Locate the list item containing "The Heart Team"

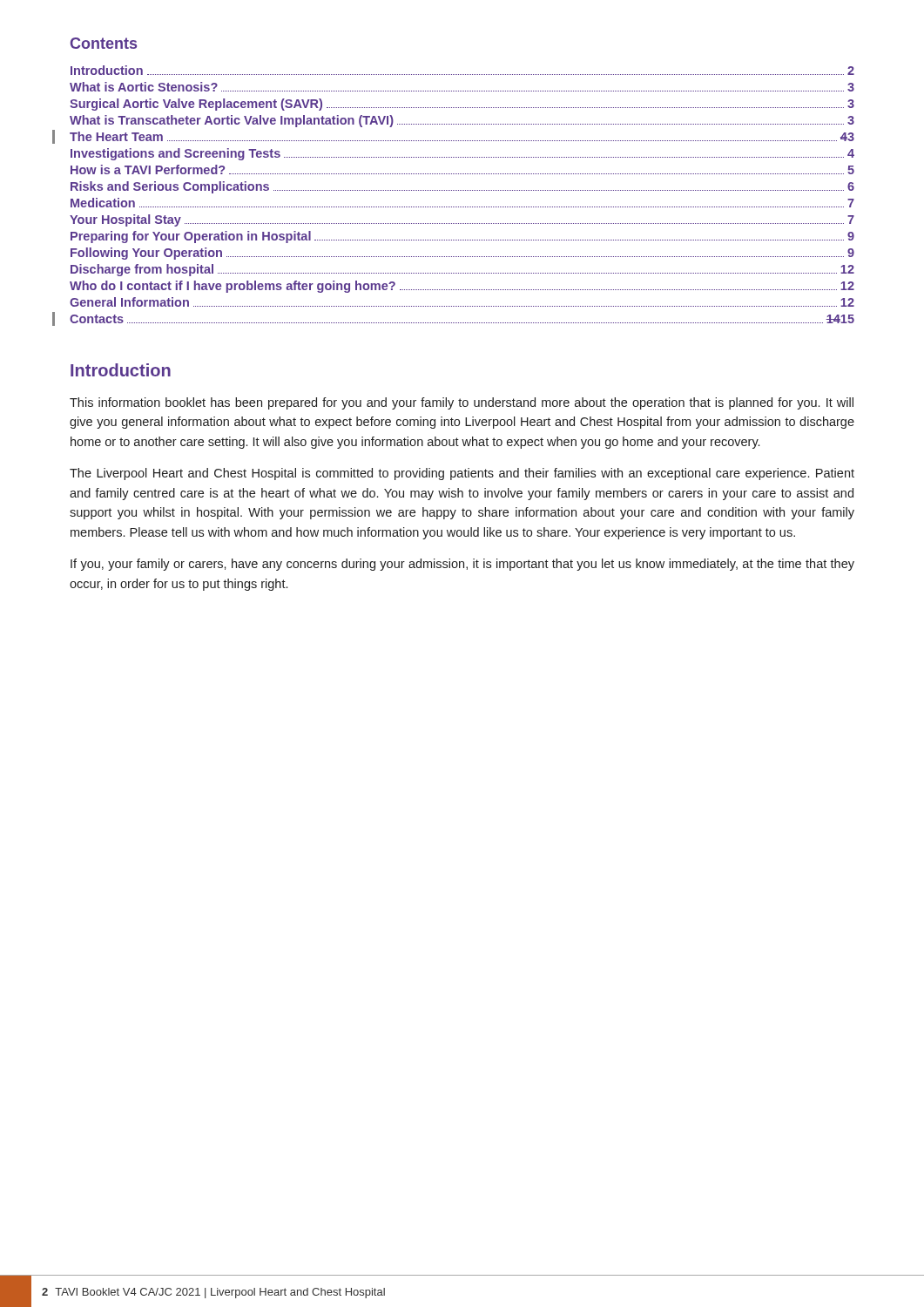(462, 137)
